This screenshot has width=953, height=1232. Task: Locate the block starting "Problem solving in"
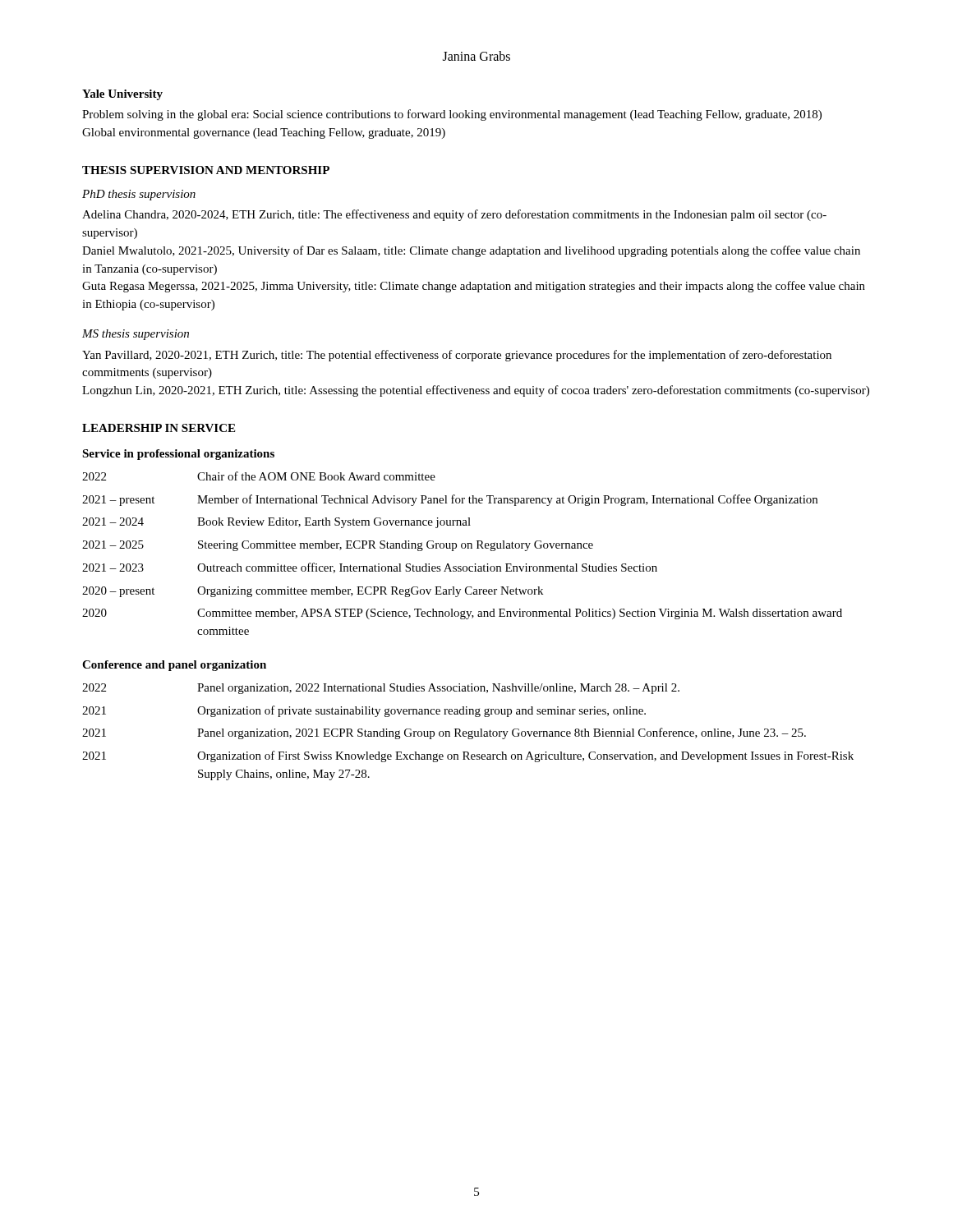[x=452, y=123]
